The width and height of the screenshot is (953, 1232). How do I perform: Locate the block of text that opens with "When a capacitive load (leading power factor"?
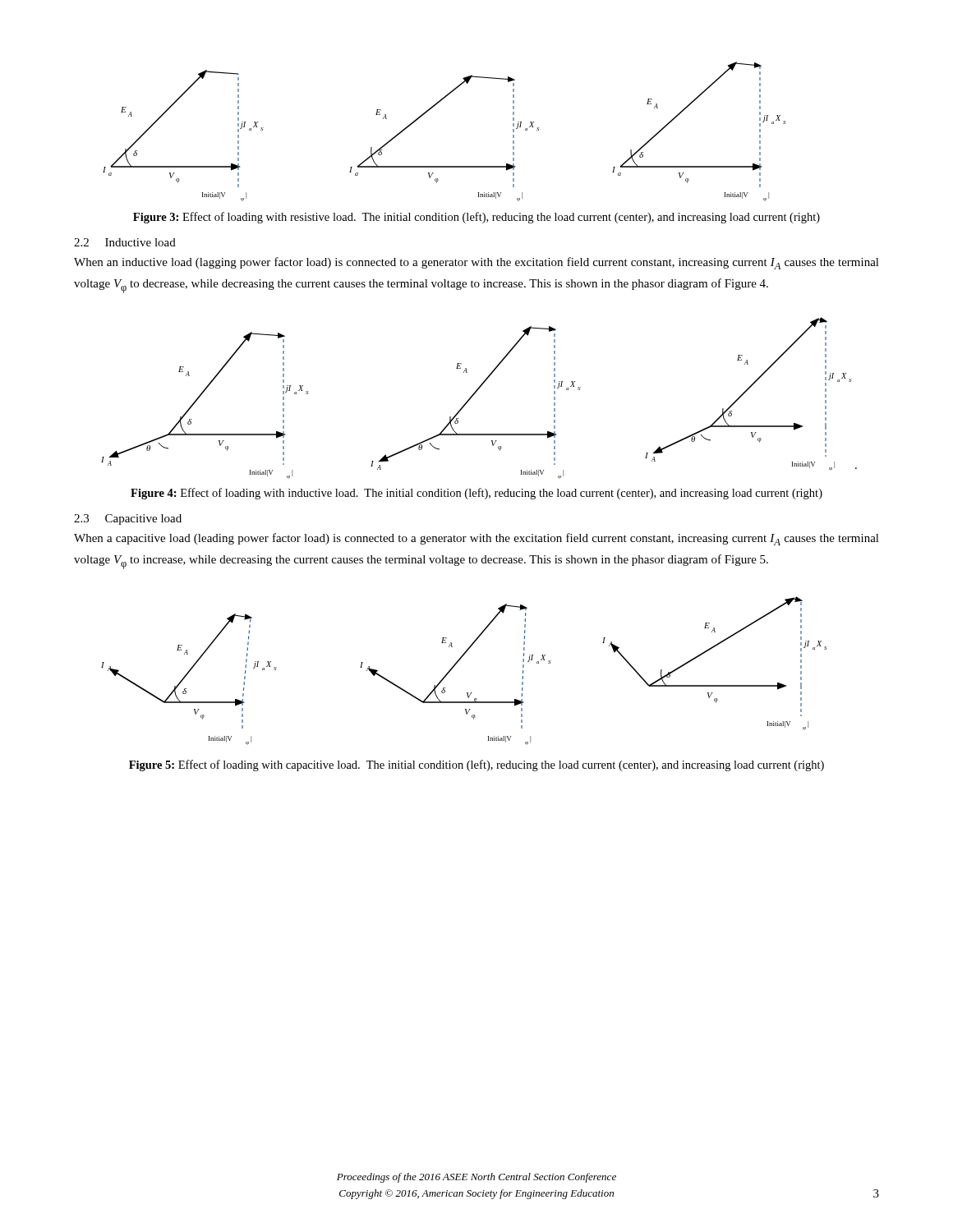pos(476,550)
